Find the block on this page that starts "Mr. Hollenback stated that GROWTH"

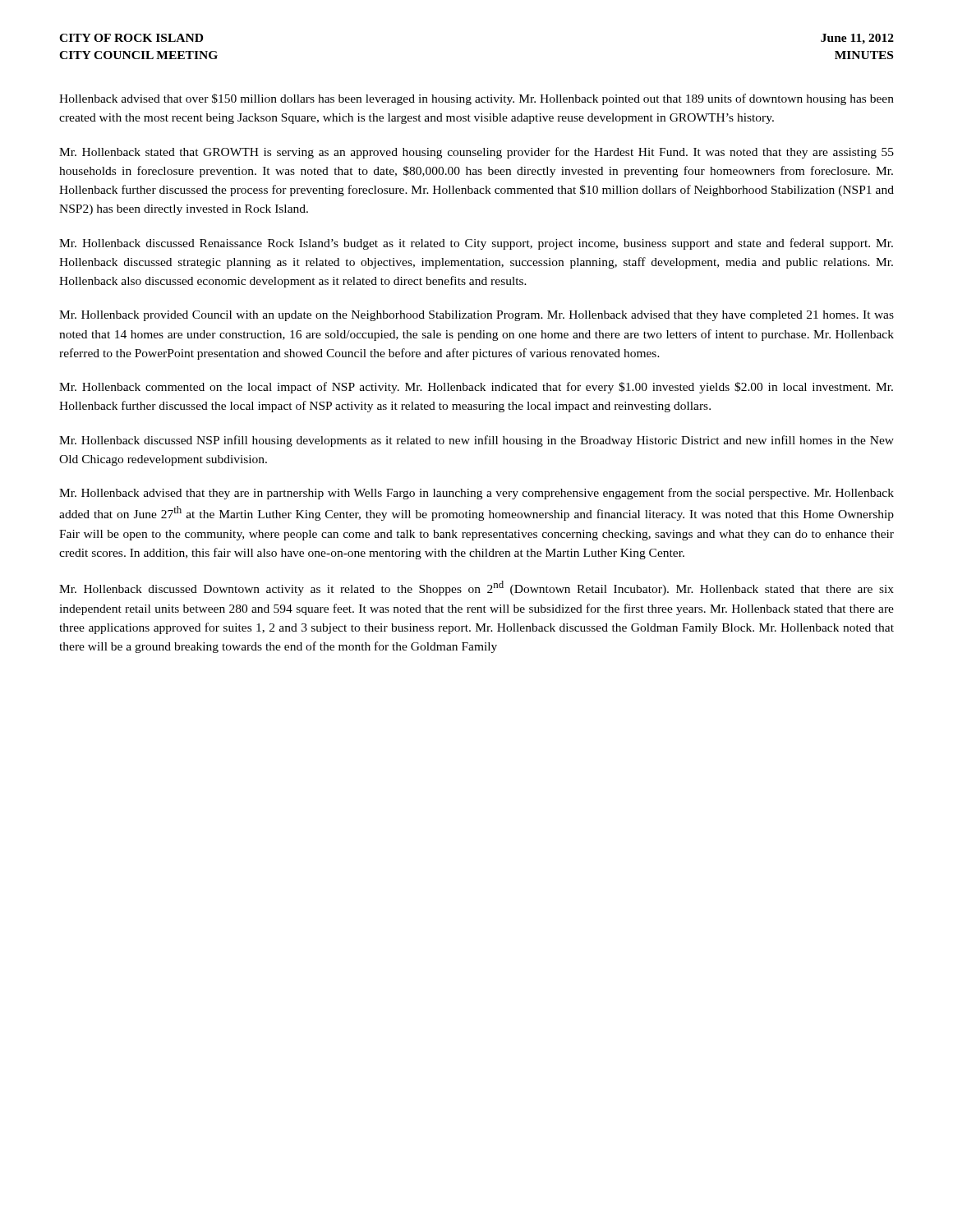click(x=476, y=180)
